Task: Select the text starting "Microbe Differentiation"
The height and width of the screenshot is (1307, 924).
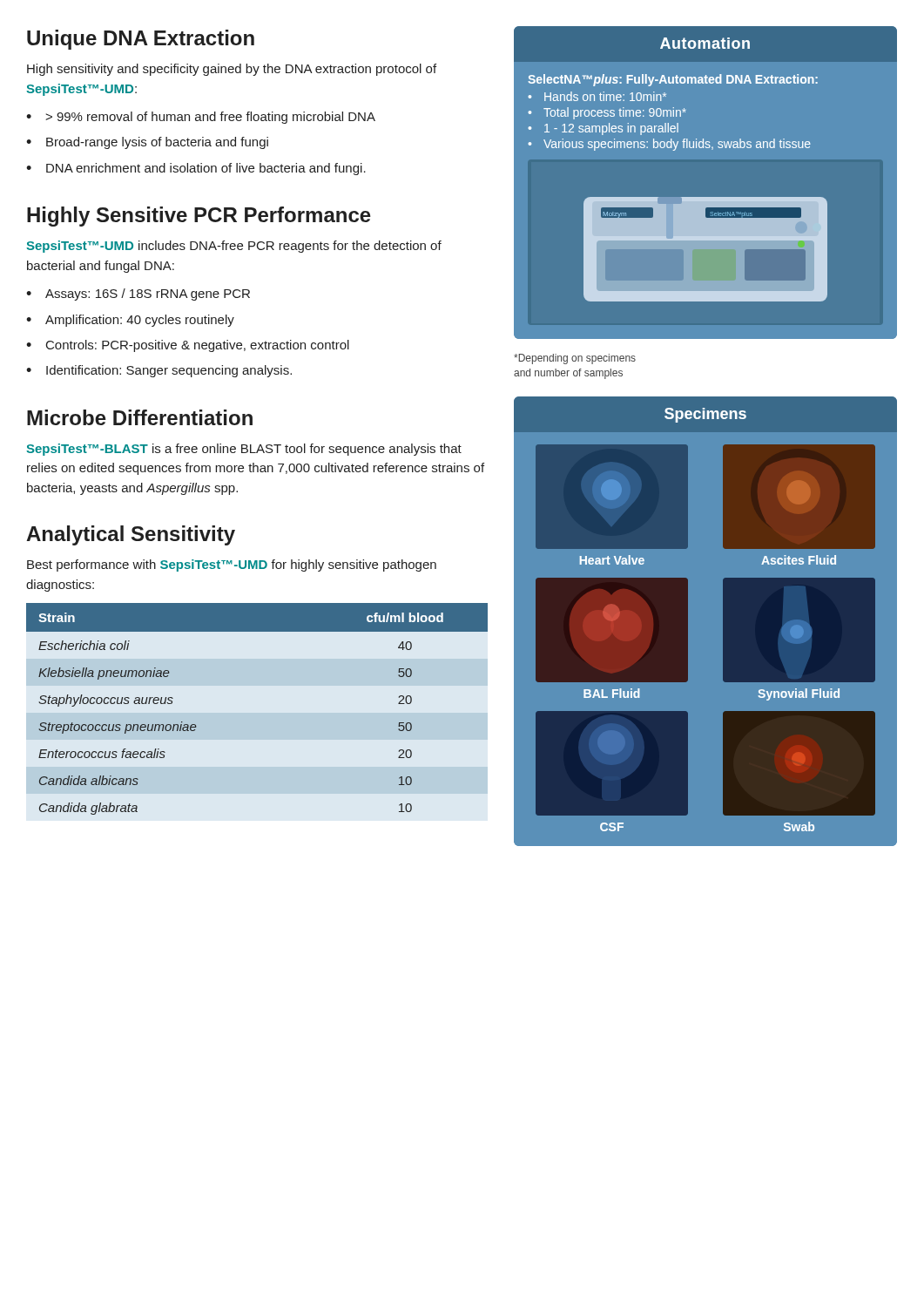Action: [140, 418]
